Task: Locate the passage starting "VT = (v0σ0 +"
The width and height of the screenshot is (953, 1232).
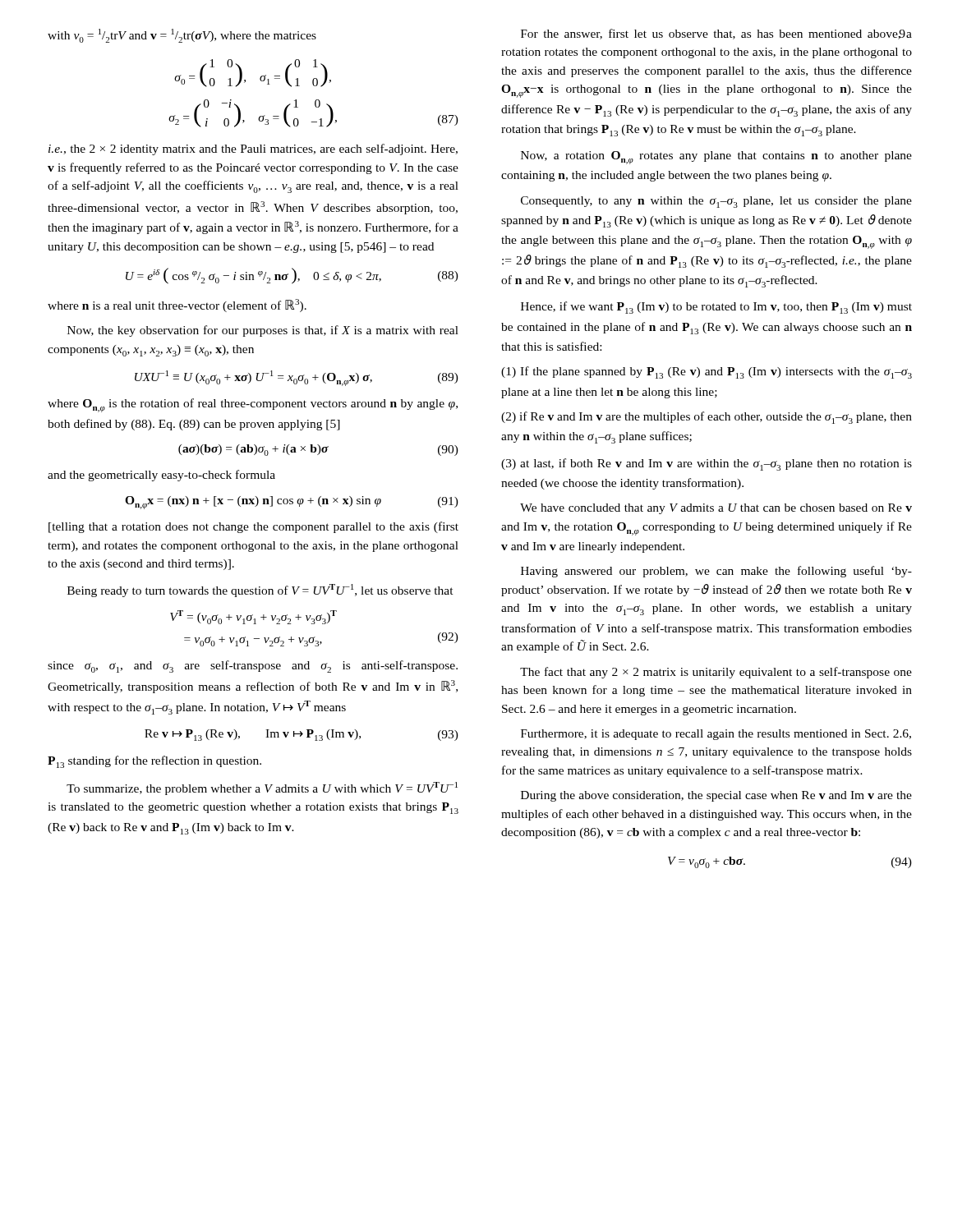Action: click(x=253, y=628)
